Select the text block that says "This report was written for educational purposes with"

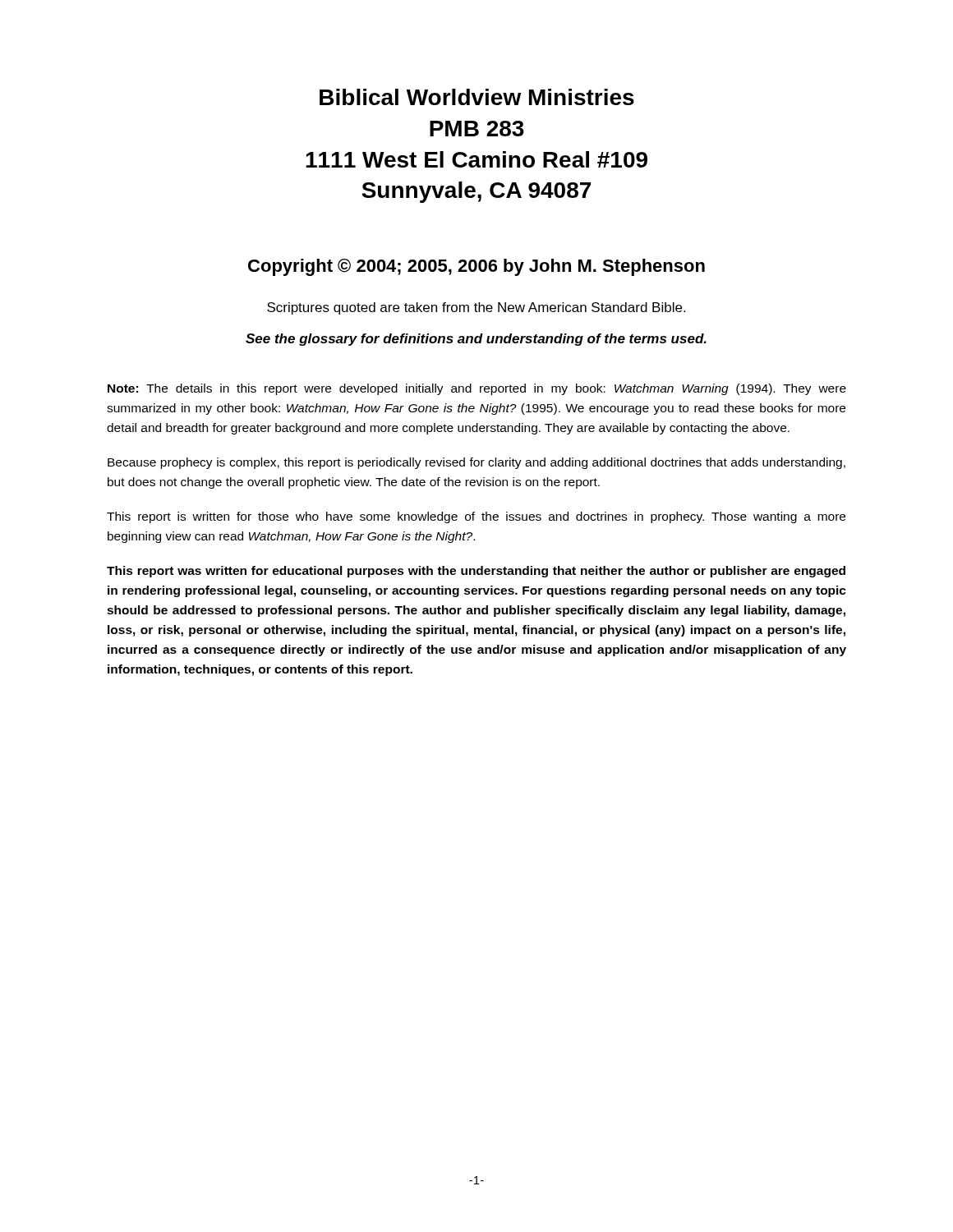point(476,620)
